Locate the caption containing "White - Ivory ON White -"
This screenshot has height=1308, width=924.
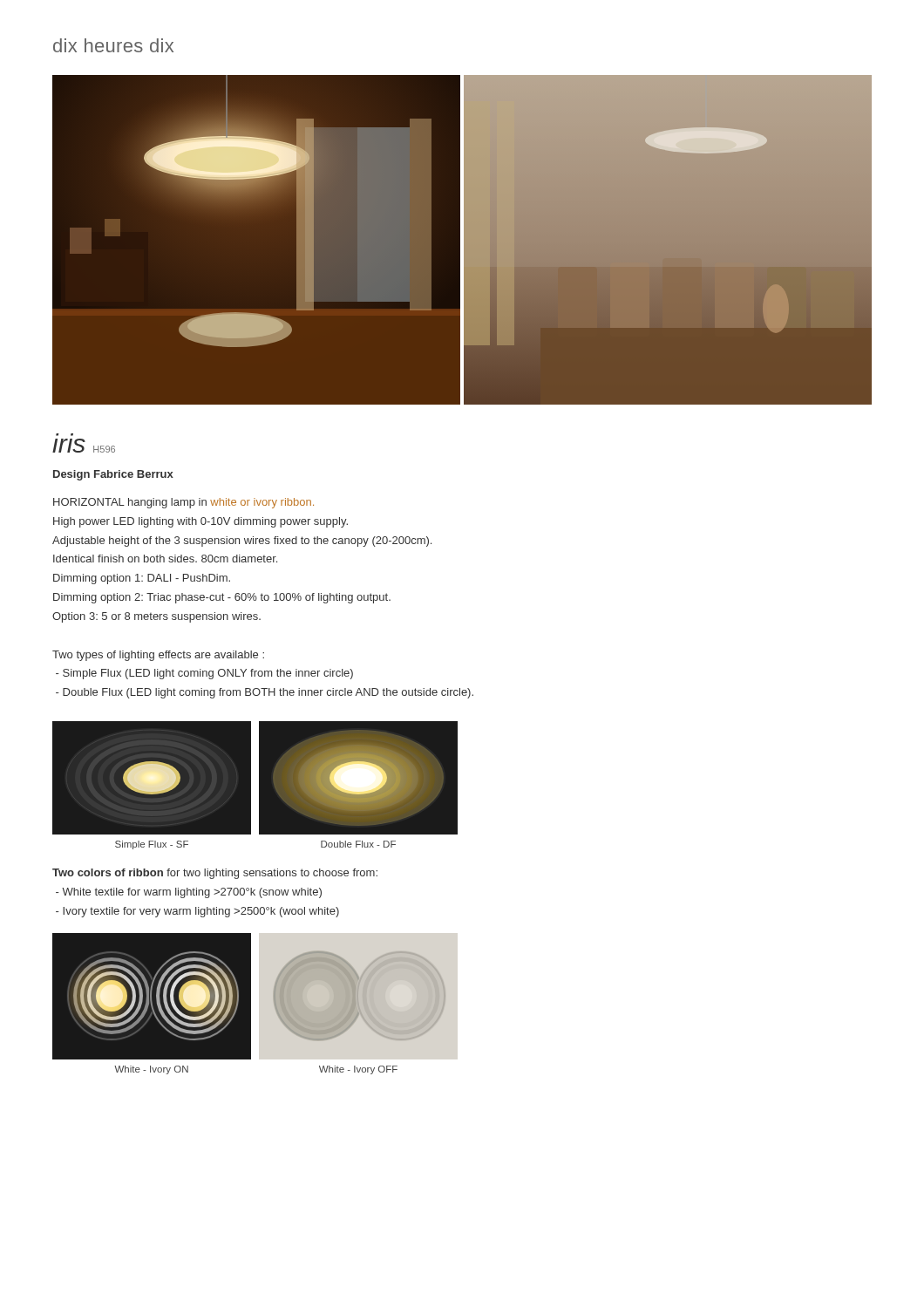click(255, 1069)
